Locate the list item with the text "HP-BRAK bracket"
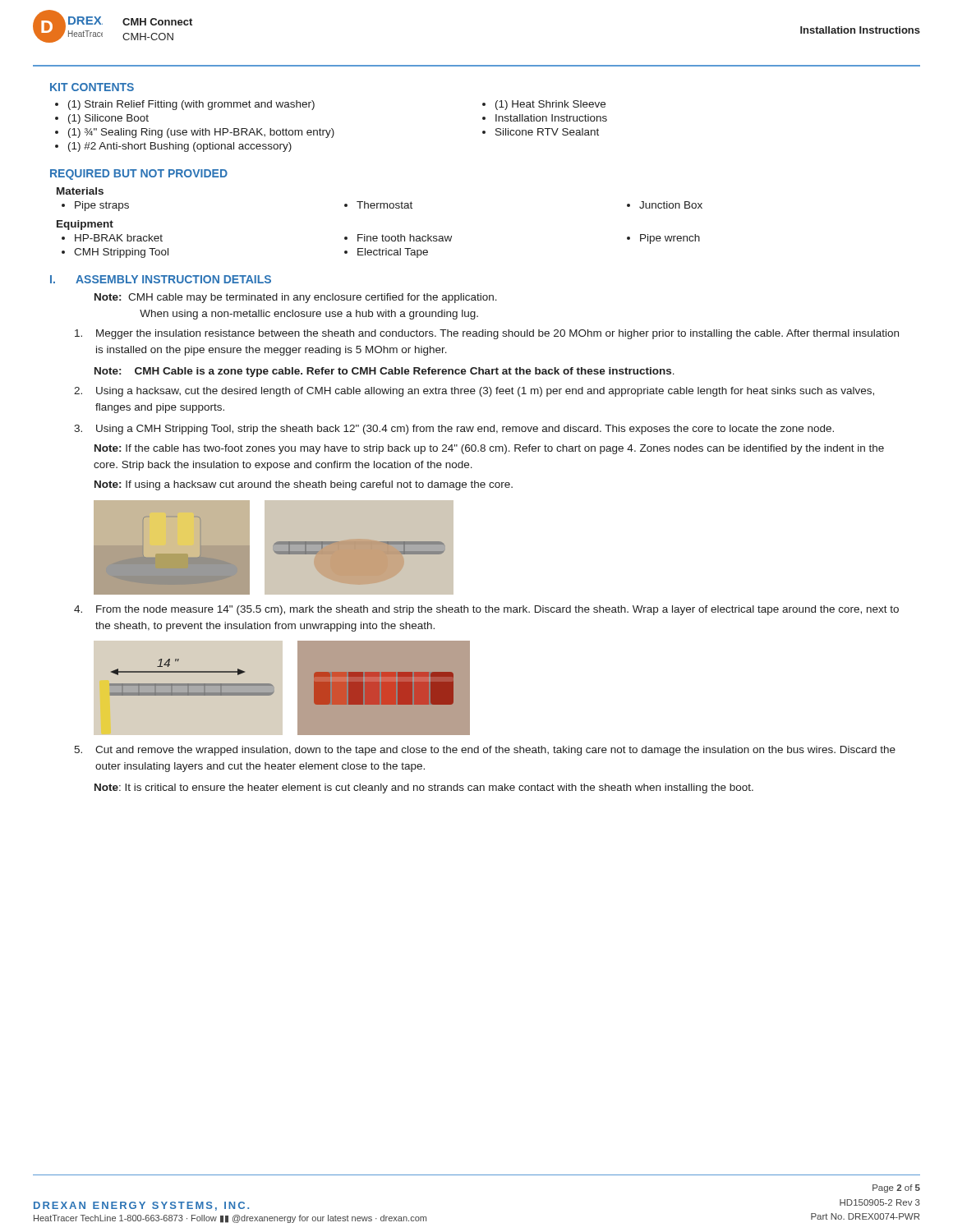This screenshot has width=953, height=1232. point(118,238)
